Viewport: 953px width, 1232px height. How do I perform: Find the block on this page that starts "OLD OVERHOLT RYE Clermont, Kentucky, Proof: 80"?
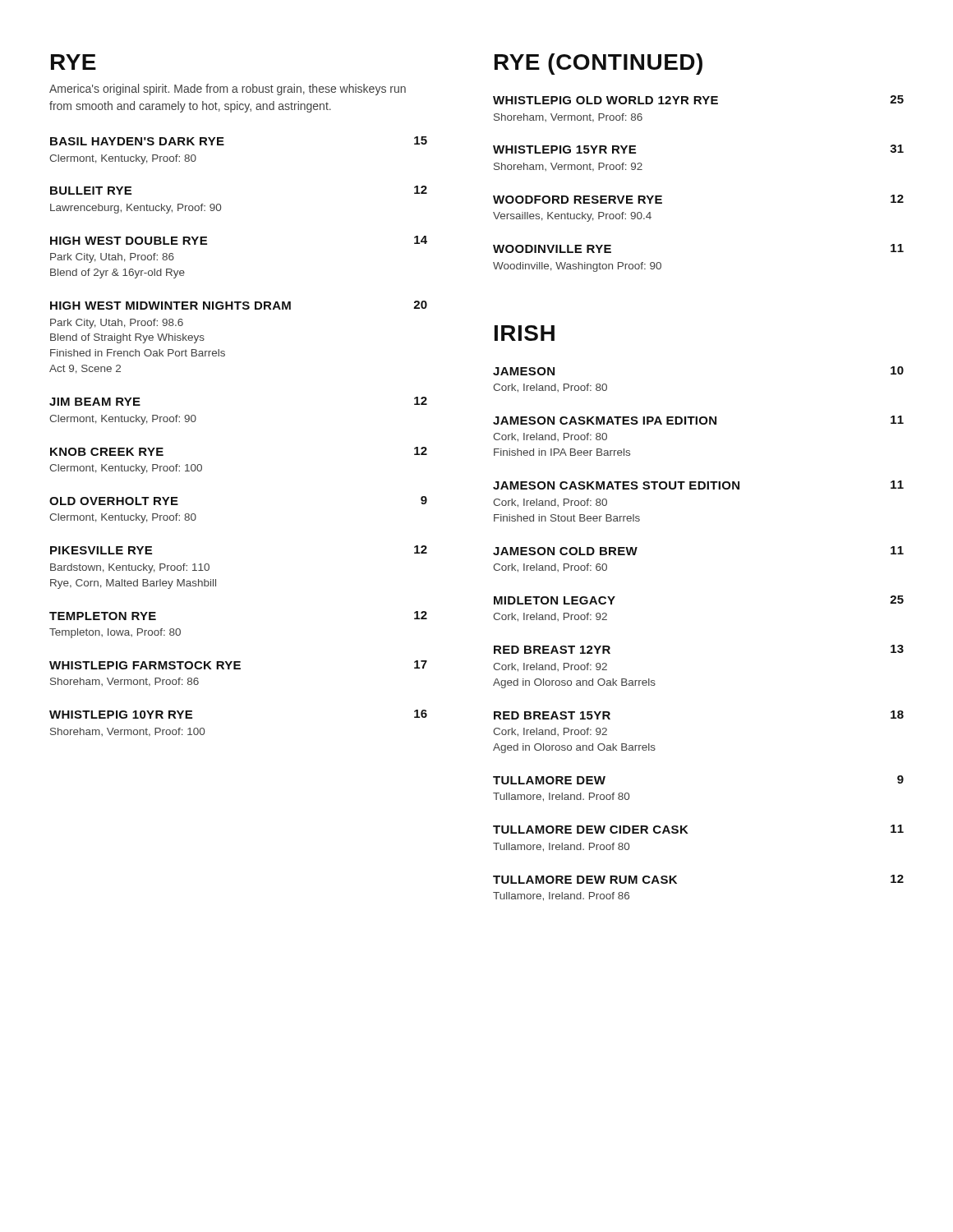pos(110,501)
